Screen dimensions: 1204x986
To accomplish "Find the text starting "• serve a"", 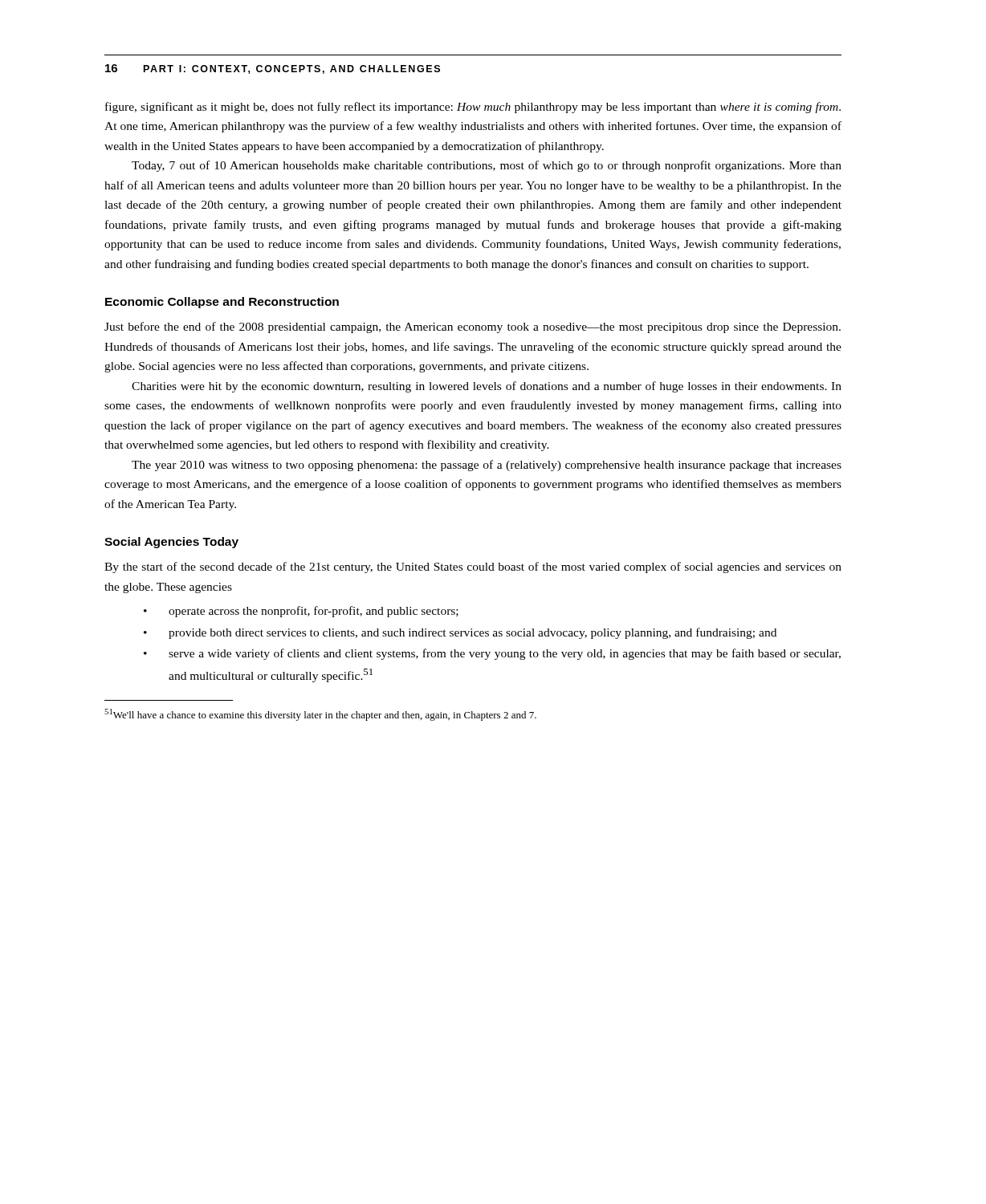I will pos(480,665).
